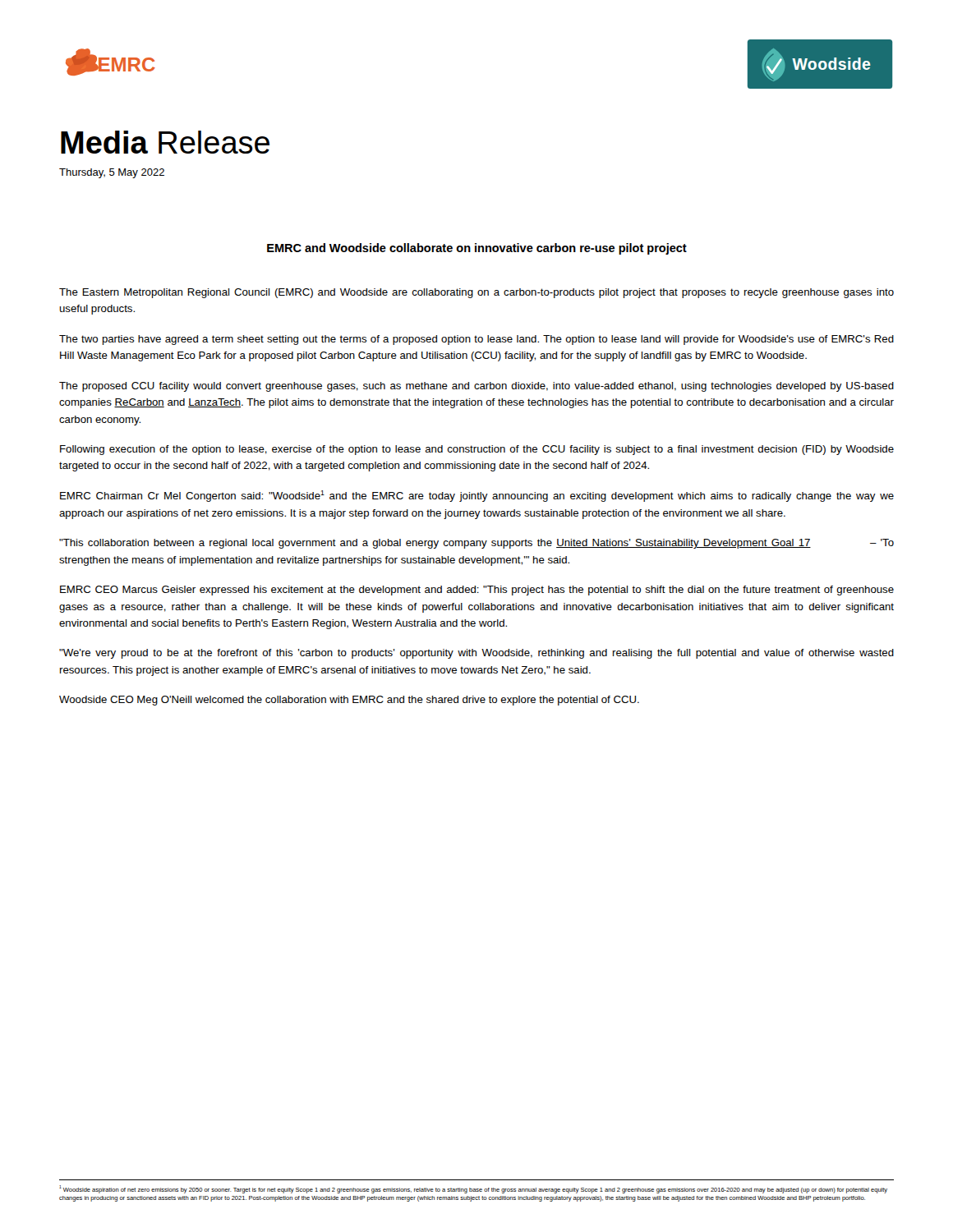Locate the block of text that opens with "EMRC Chairman Cr Mel Congerton"
953x1232 pixels.
(x=476, y=504)
